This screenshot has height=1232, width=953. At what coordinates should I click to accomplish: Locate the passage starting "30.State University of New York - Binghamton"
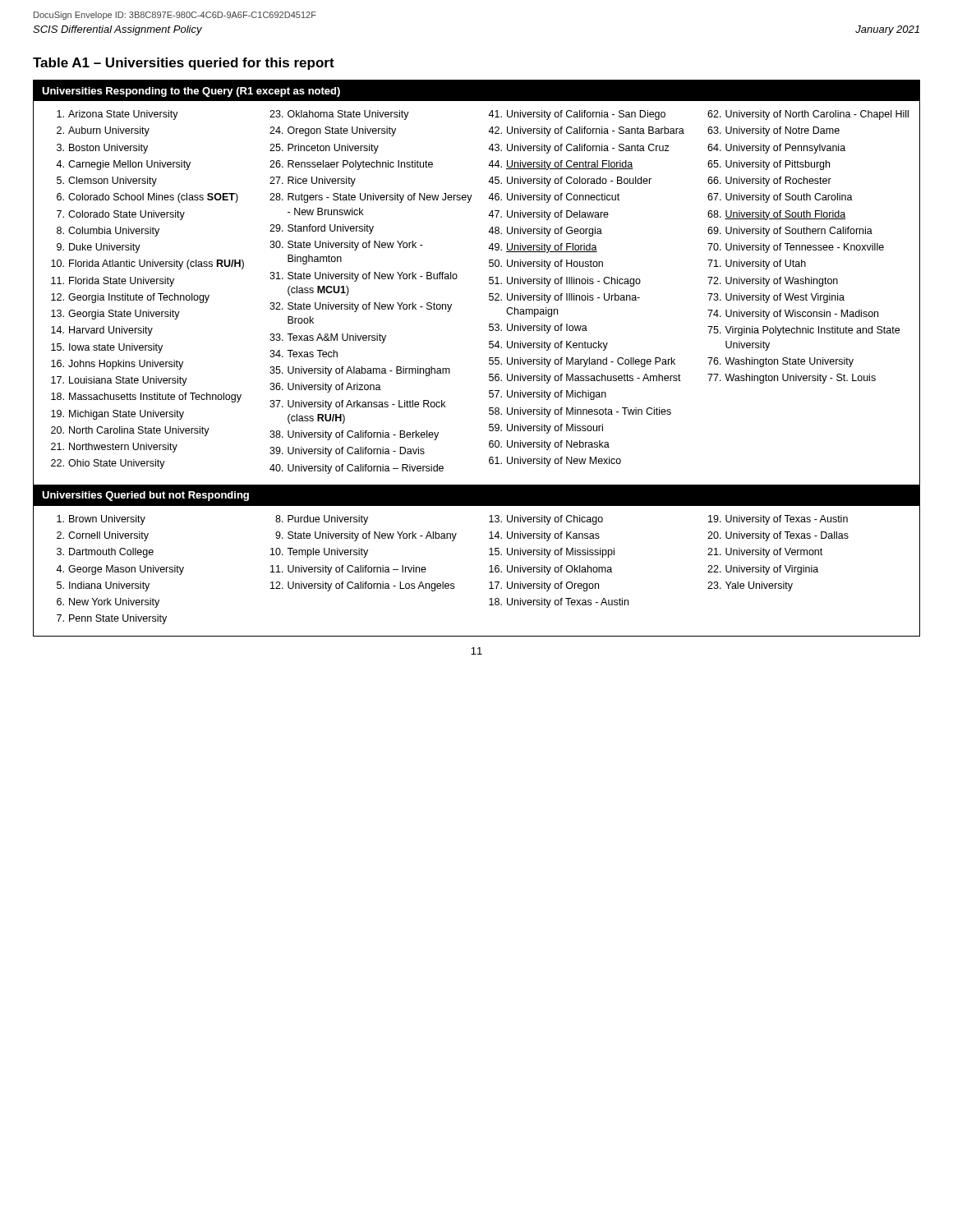pyautogui.click(x=367, y=252)
